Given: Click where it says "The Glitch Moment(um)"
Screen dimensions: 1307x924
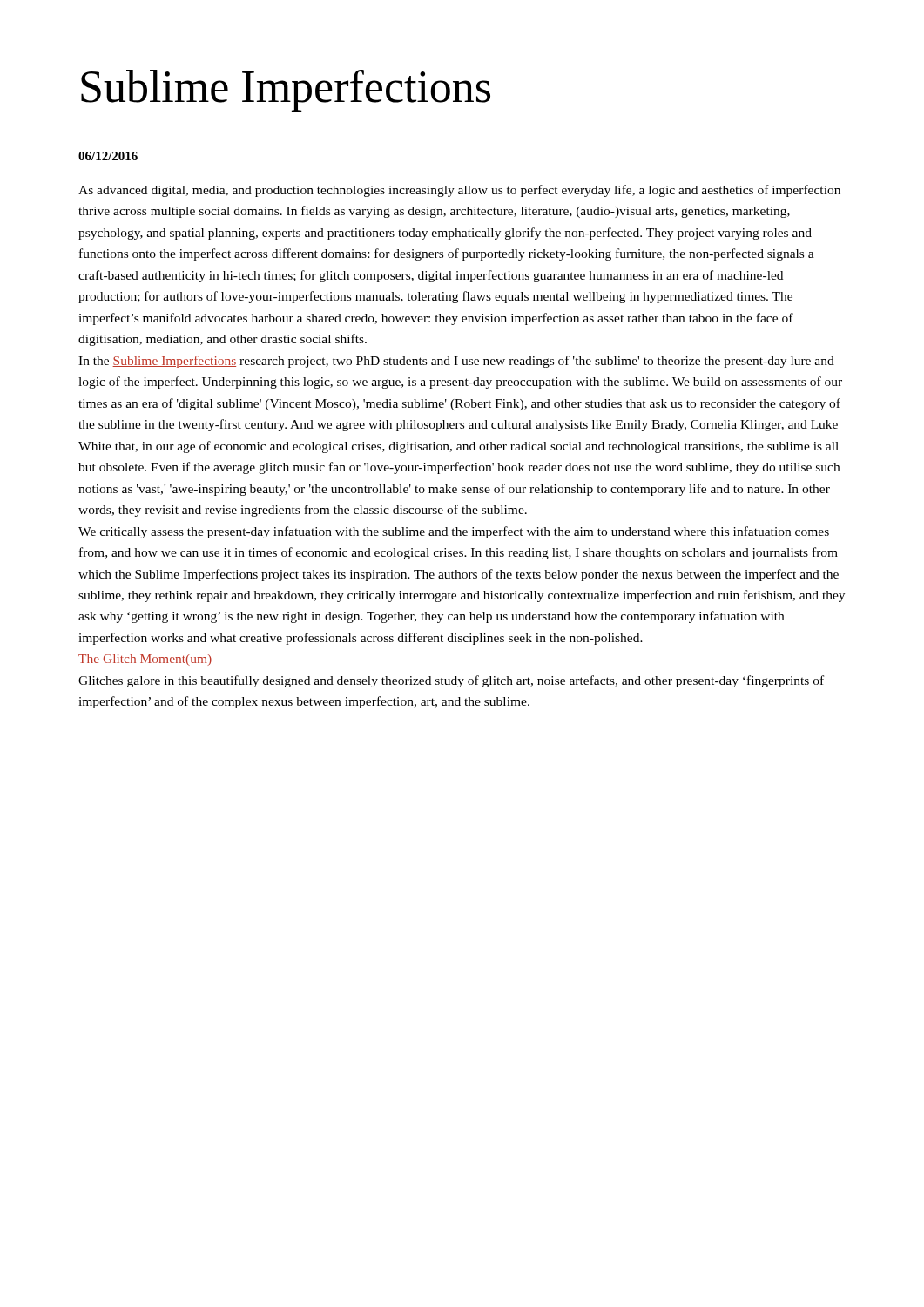Looking at the screenshot, I should (x=145, y=660).
